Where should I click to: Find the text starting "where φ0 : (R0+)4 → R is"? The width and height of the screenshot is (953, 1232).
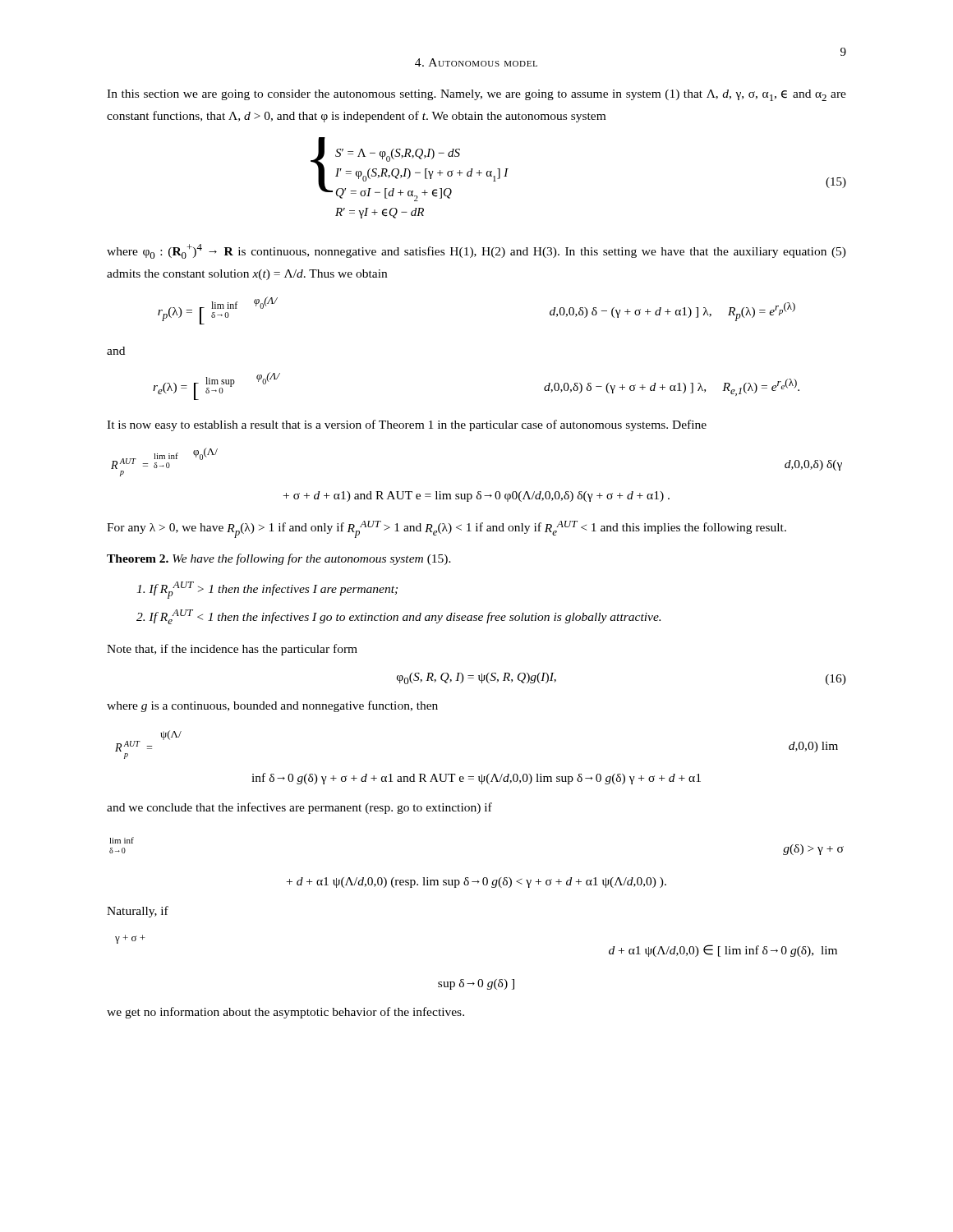click(x=476, y=261)
